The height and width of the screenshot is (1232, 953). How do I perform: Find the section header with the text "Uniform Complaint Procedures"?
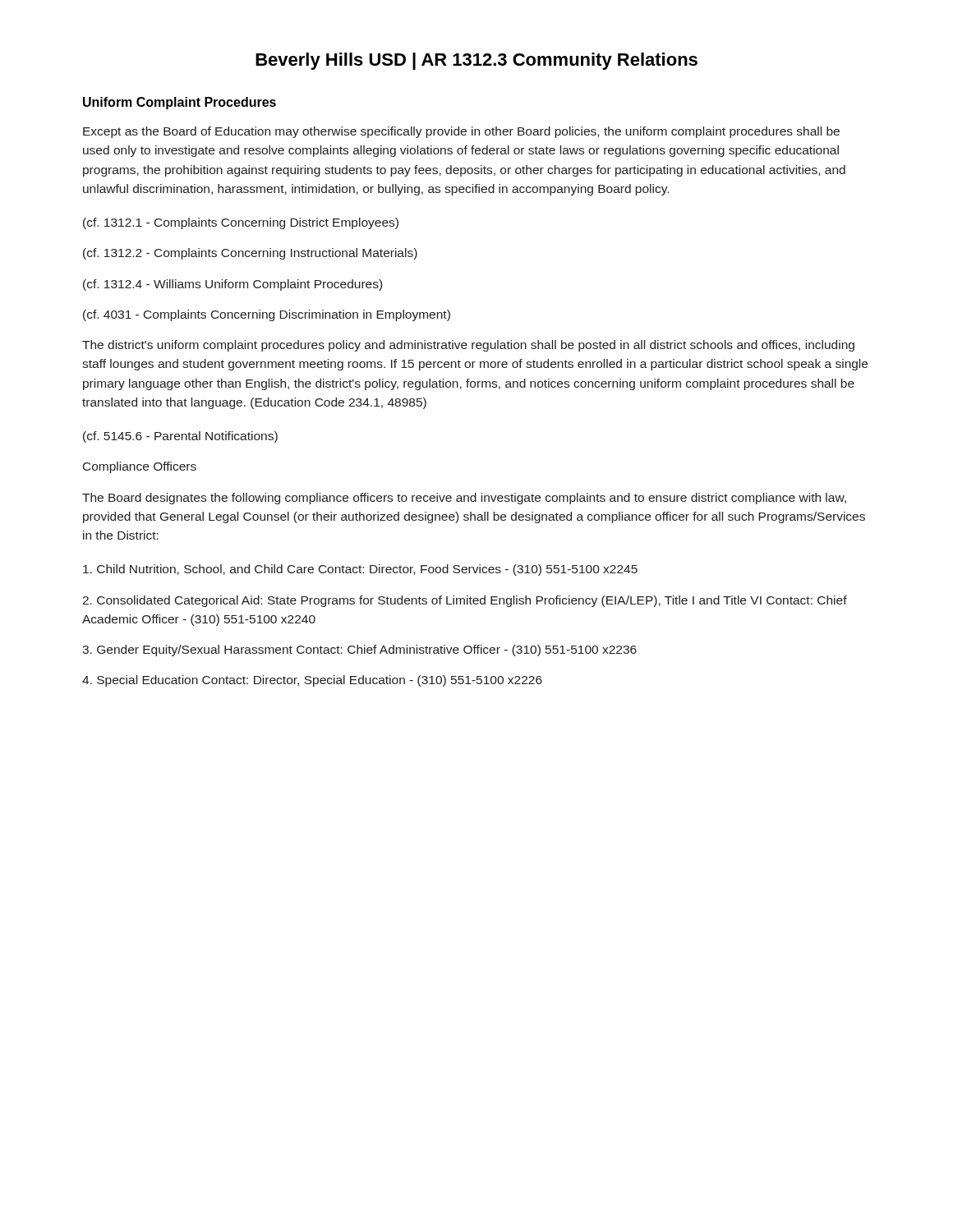[179, 102]
